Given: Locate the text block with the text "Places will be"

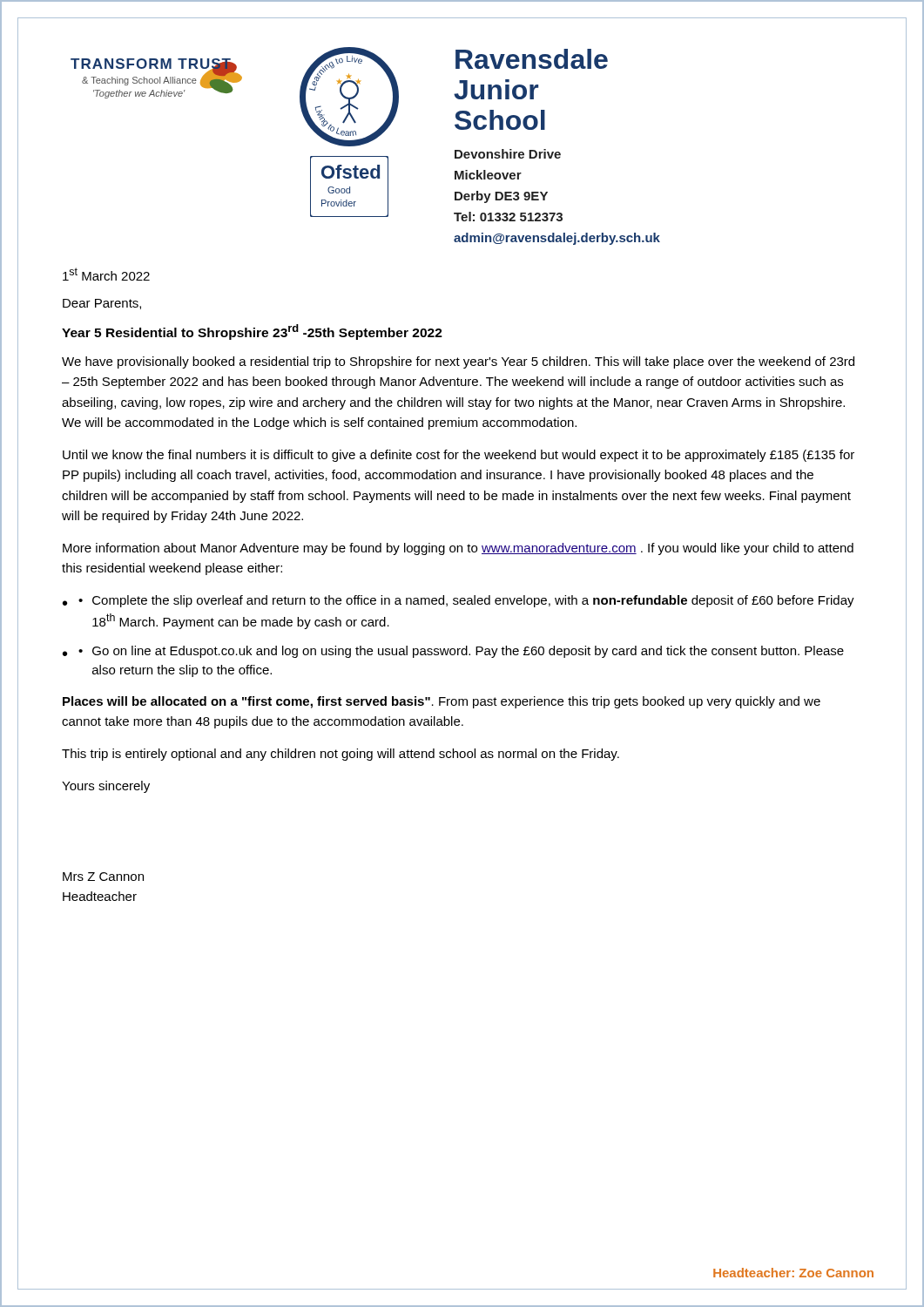Looking at the screenshot, I should [x=441, y=711].
